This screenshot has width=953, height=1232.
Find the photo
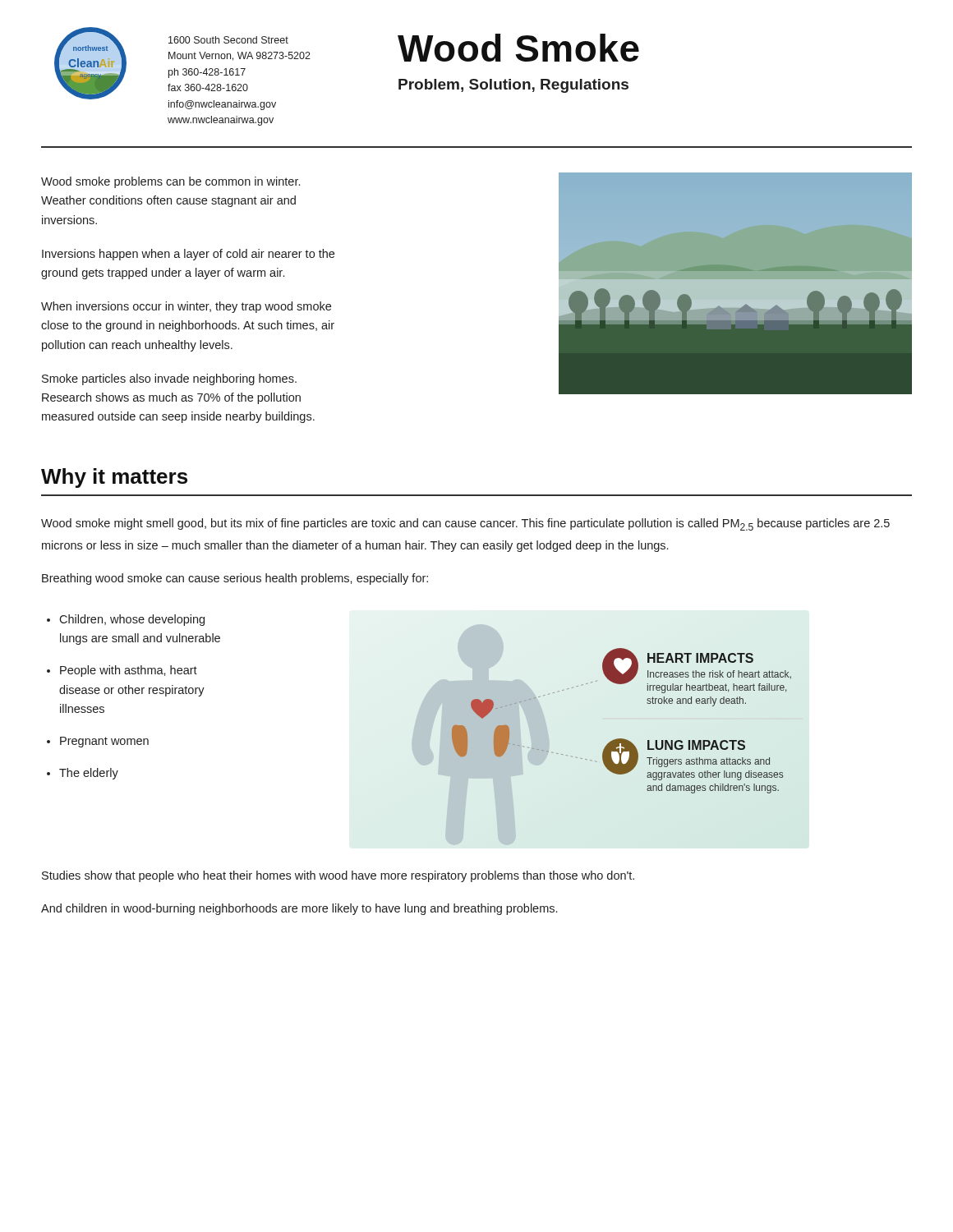pyautogui.click(x=641, y=307)
